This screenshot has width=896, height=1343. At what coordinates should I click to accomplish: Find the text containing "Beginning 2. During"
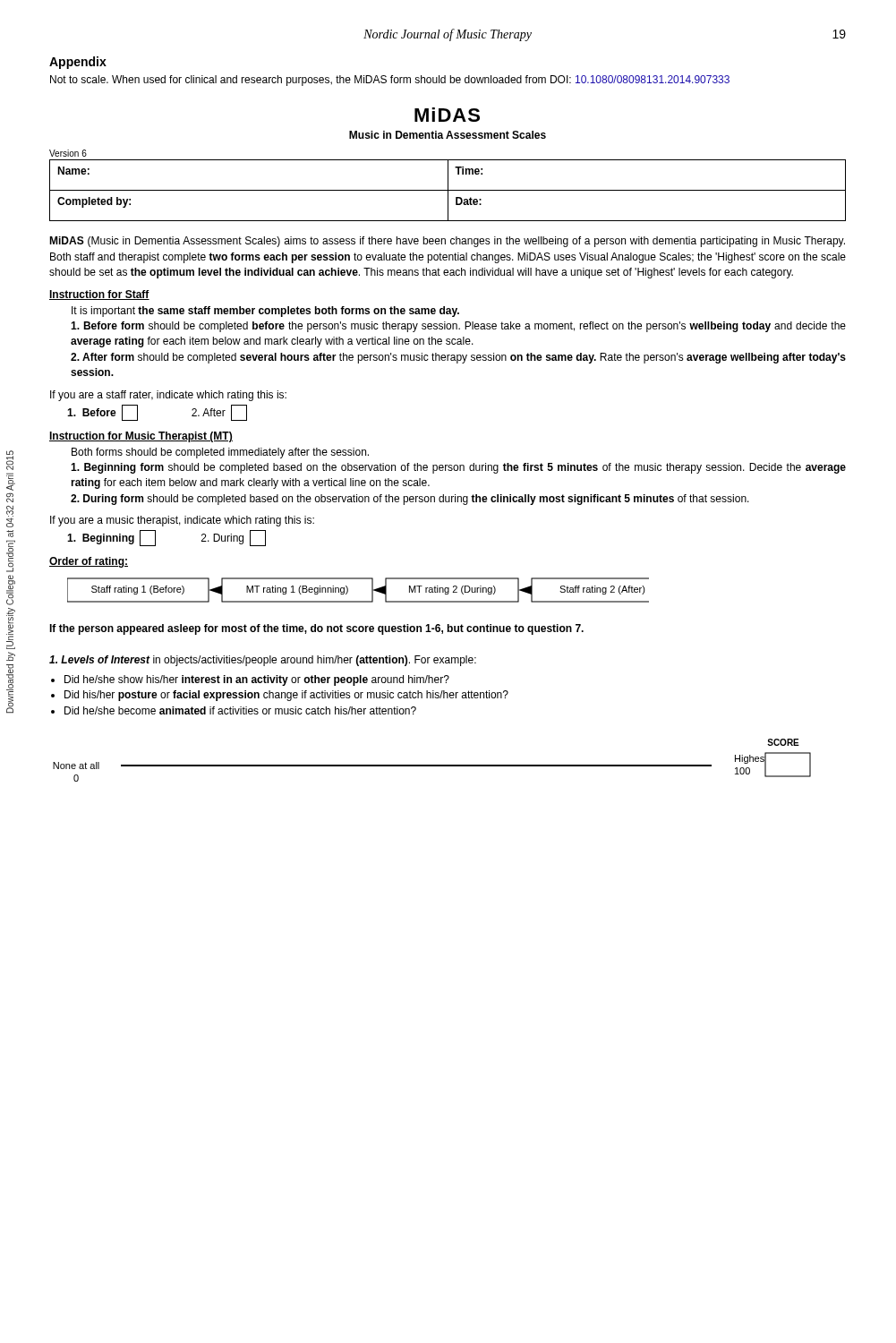point(103,538)
